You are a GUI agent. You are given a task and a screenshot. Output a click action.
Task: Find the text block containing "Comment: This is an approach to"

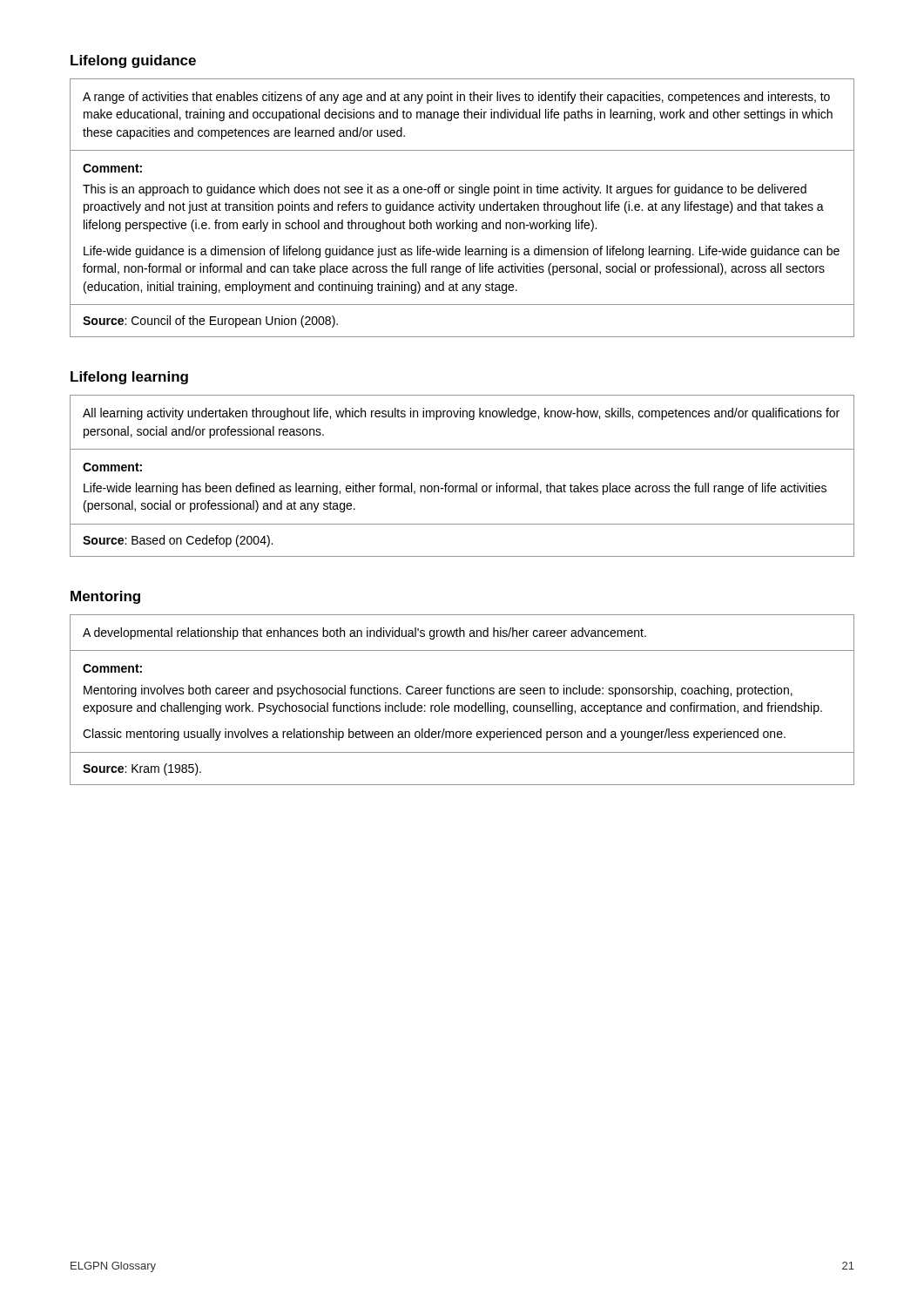[462, 227]
